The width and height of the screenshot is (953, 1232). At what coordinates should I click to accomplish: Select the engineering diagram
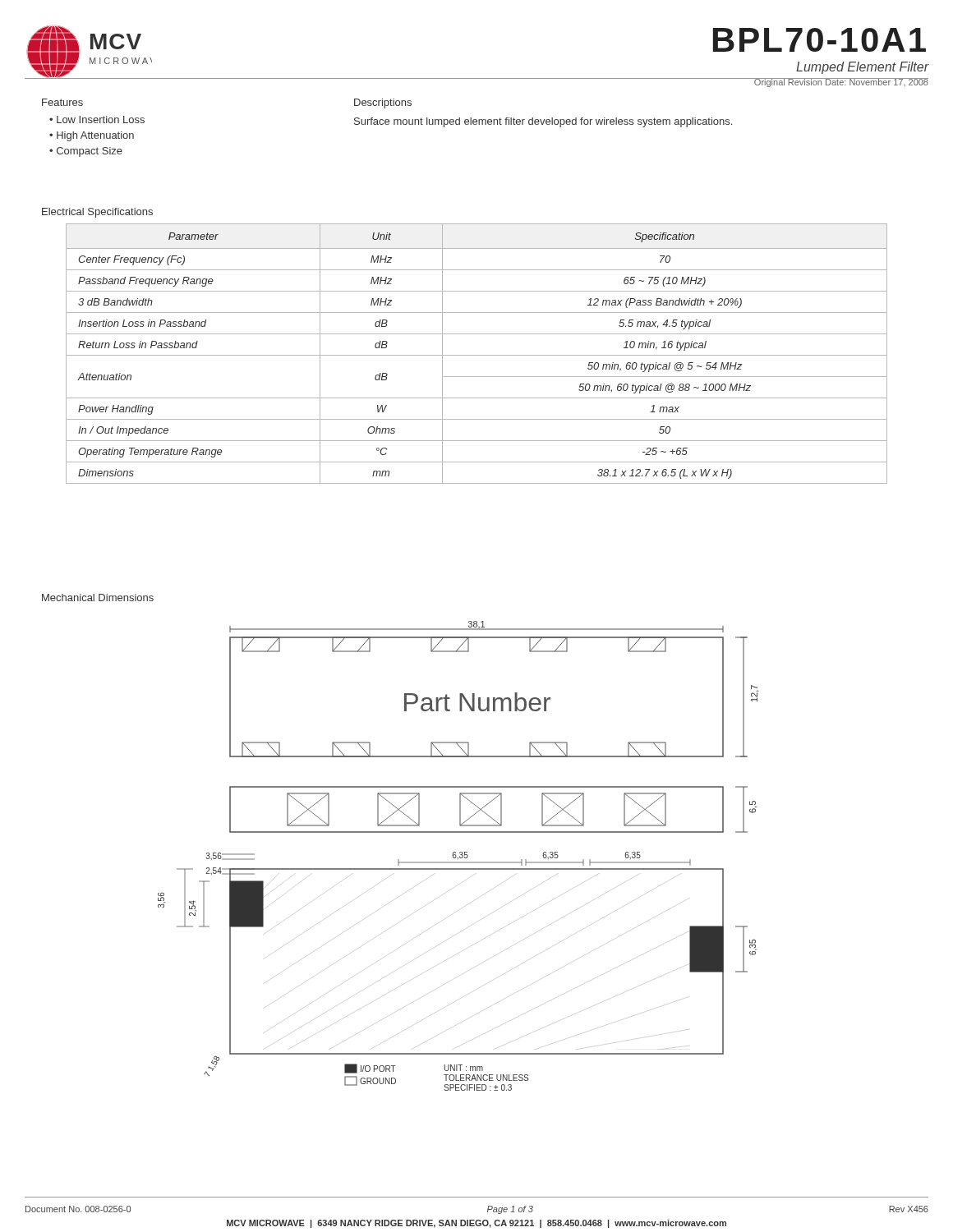point(472,869)
